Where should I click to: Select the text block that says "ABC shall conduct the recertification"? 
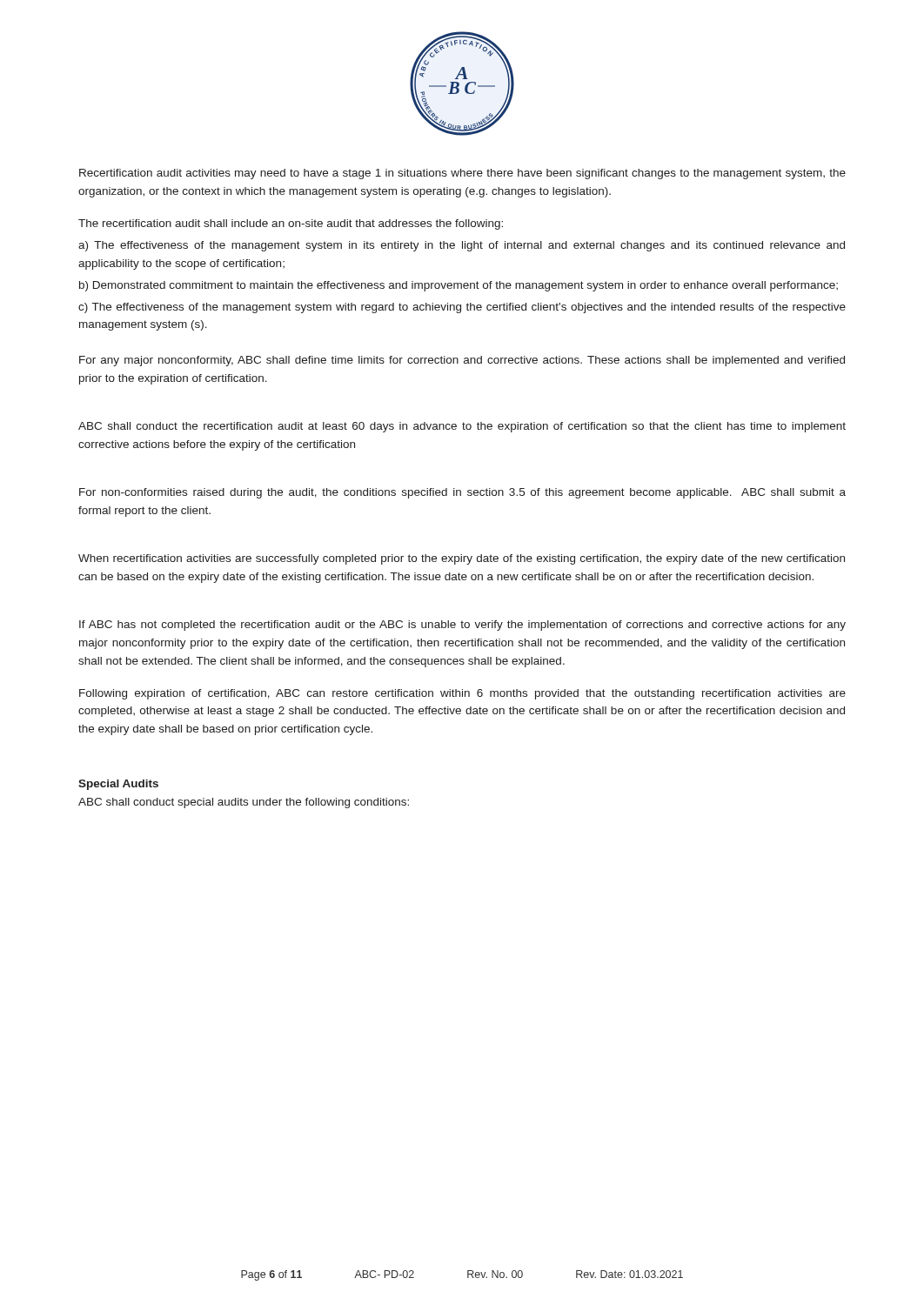[x=462, y=435]
